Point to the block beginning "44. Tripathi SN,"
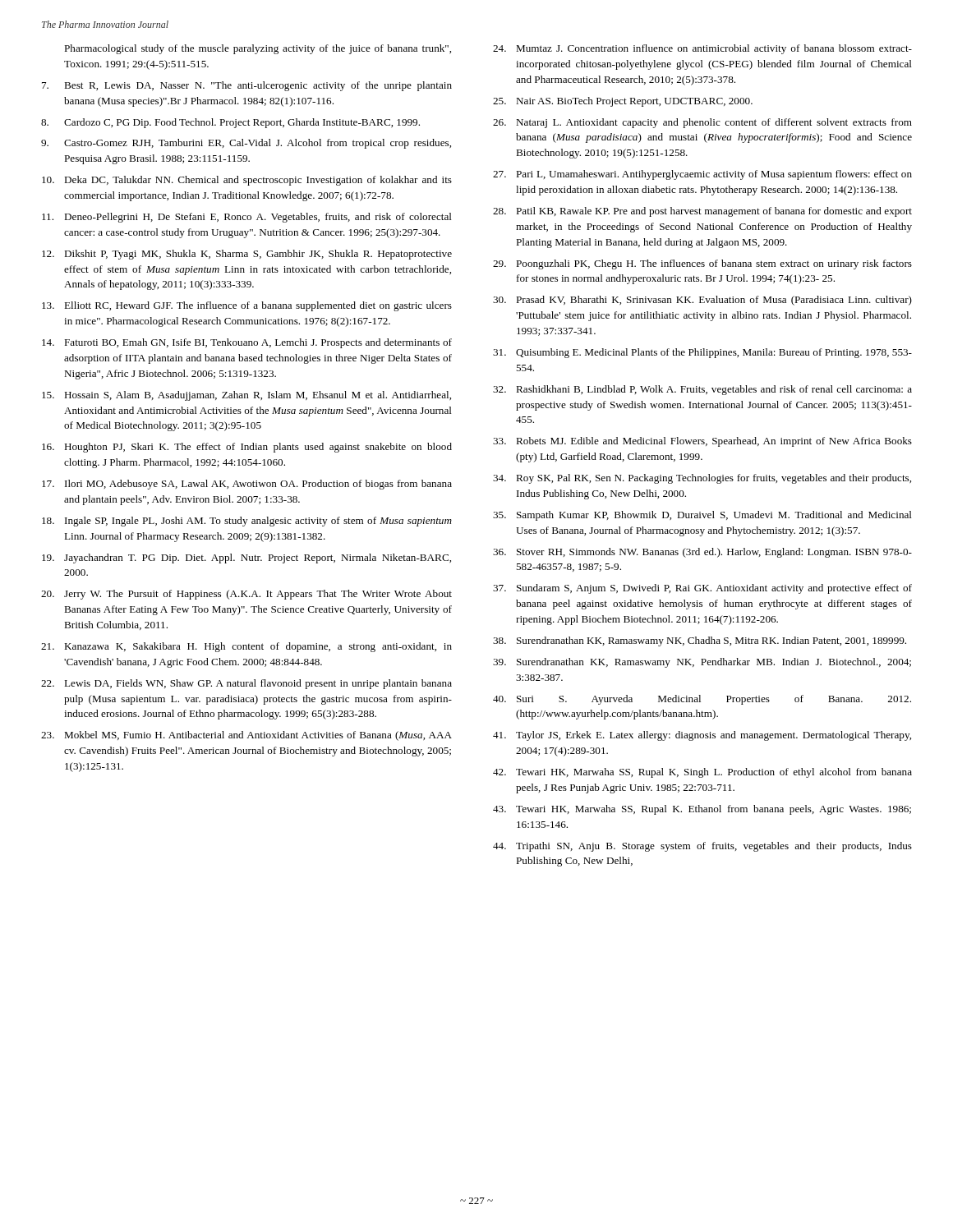The width and height of the screenshot is (953, 1232). pos(702,854)
